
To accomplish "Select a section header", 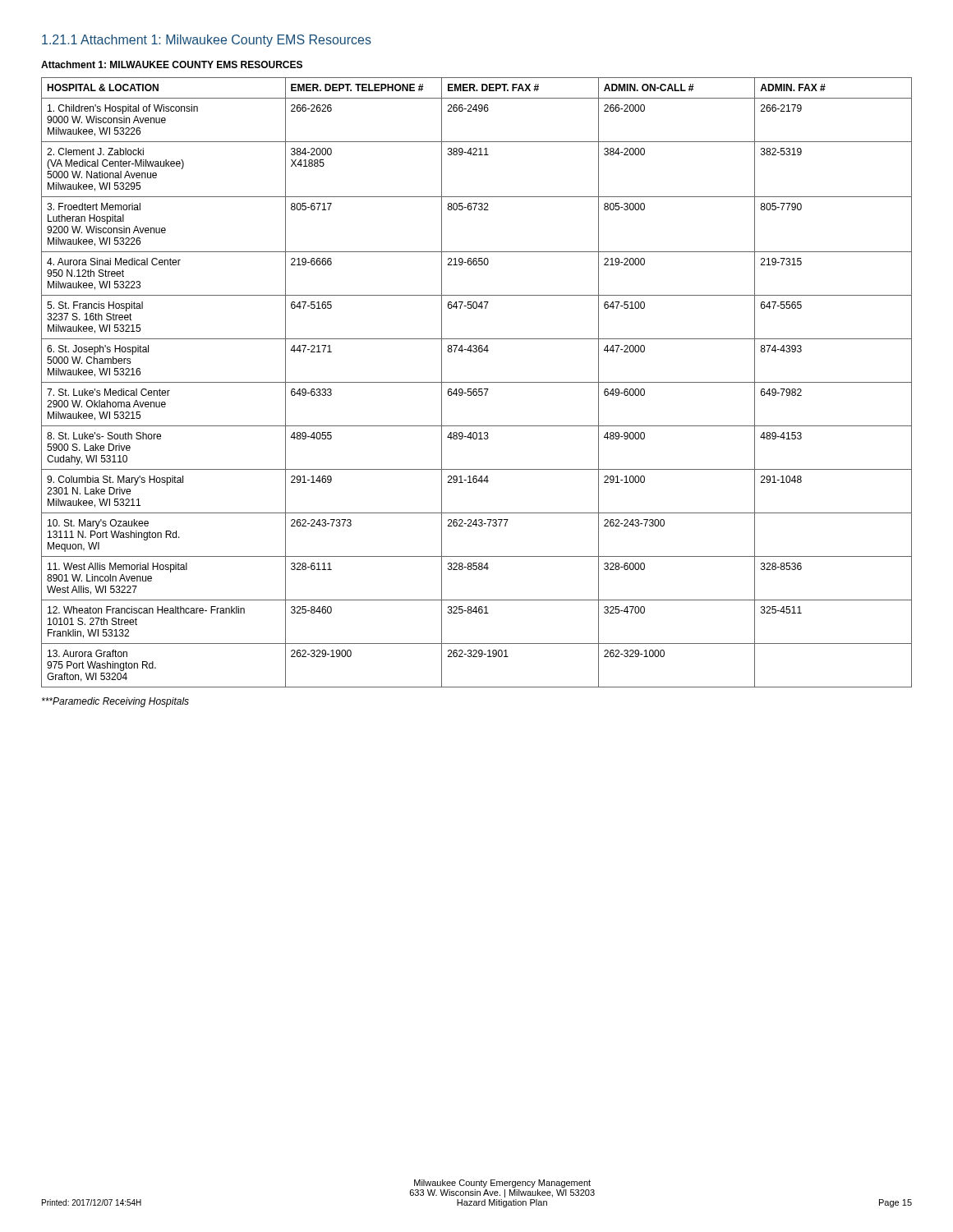I will pos(172,65).
